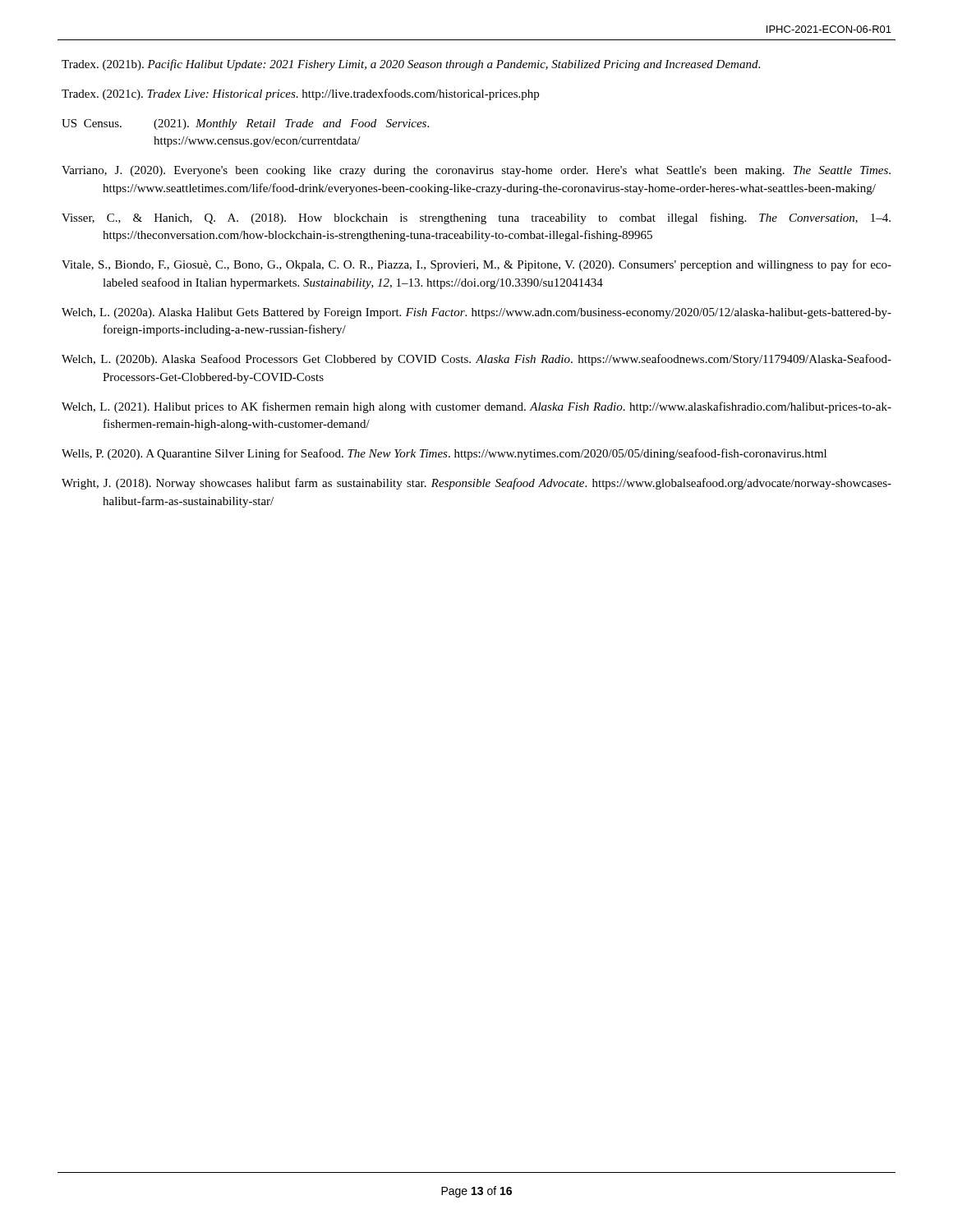Navigate to the text block starting "Visser, C., & Hanich, Q."
The image size is (953, 1232).
(476, 226)
